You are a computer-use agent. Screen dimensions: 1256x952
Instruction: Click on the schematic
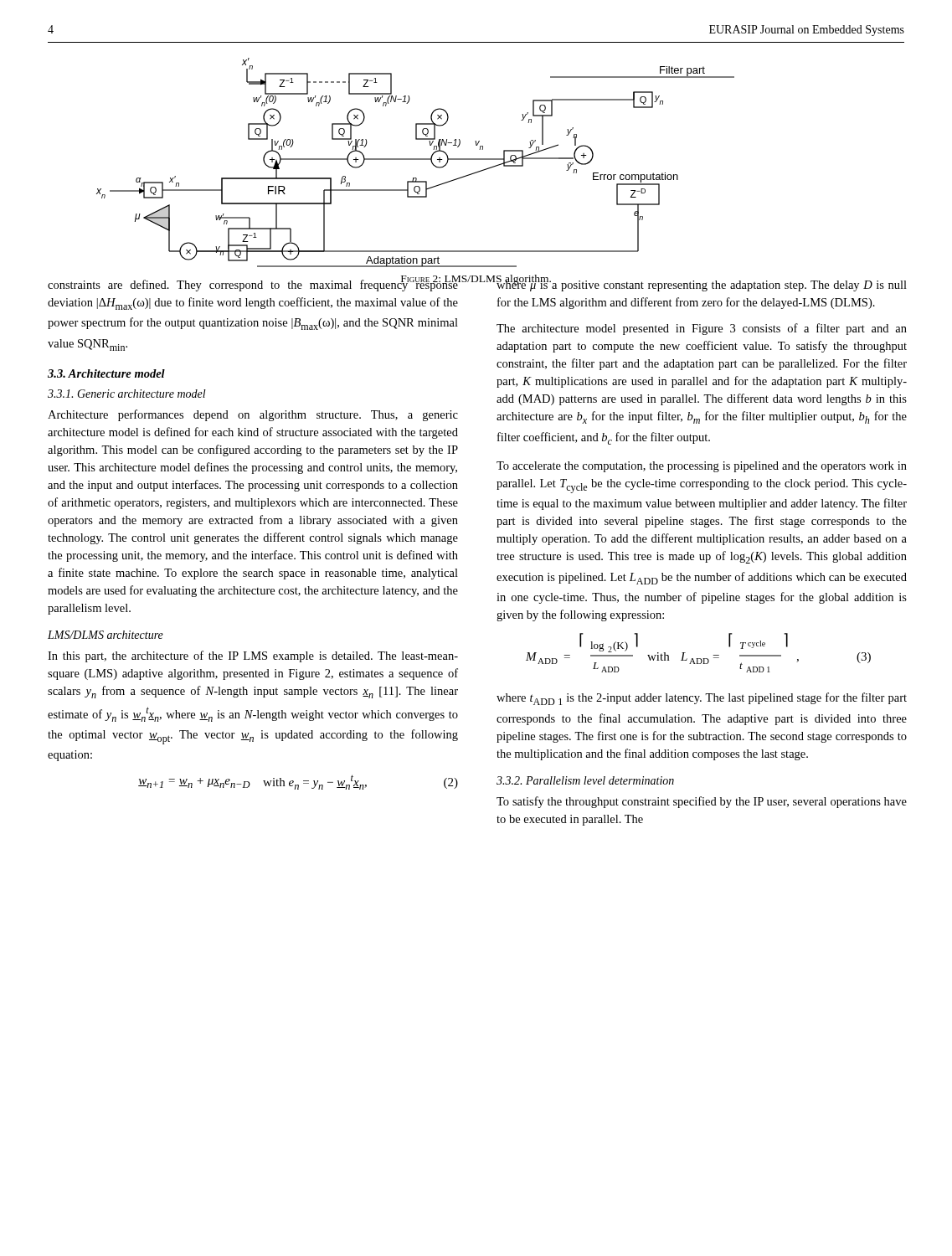click(x=476, y=161)
